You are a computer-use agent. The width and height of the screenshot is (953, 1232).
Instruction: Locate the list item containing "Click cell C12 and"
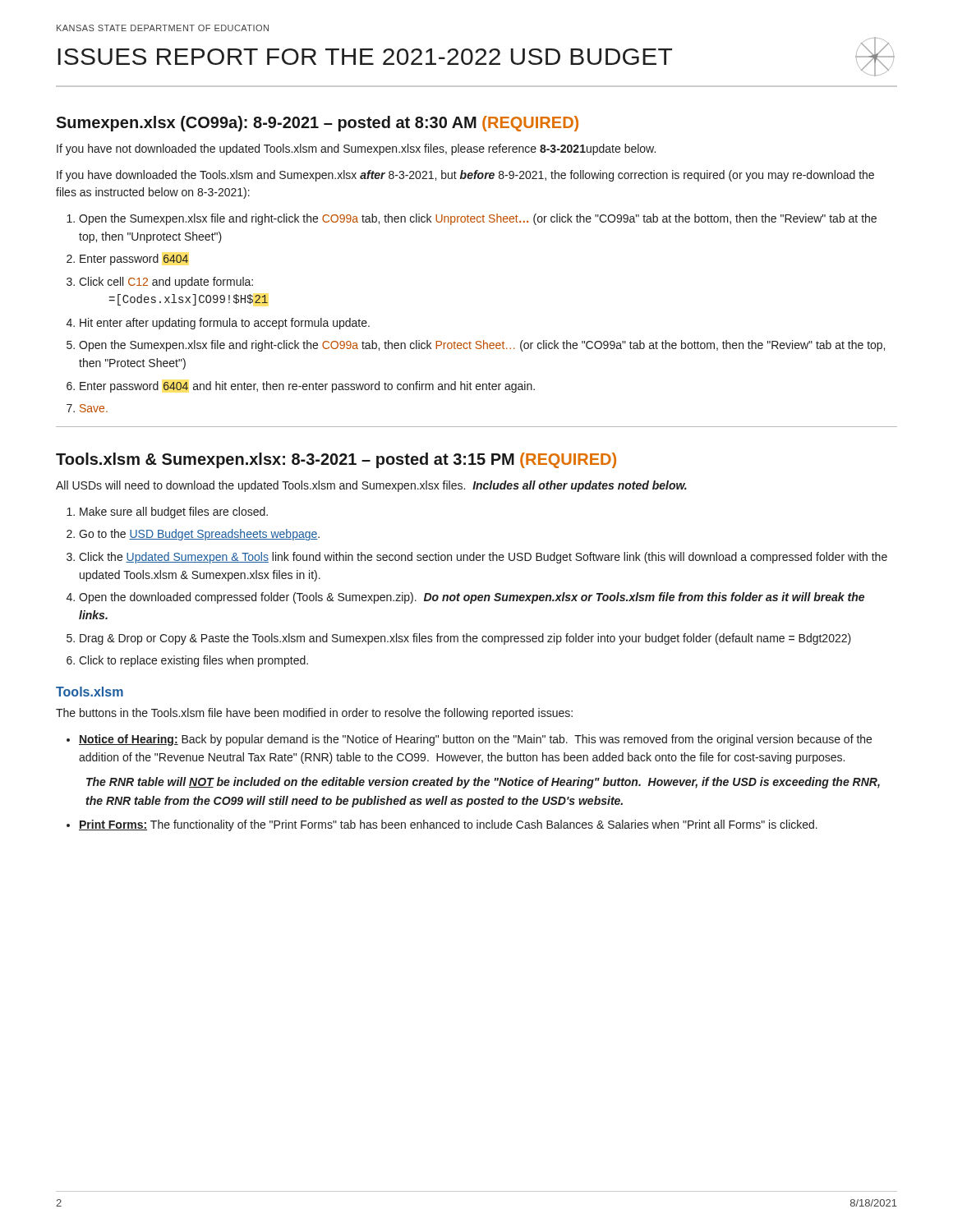(x=166, y=283)
